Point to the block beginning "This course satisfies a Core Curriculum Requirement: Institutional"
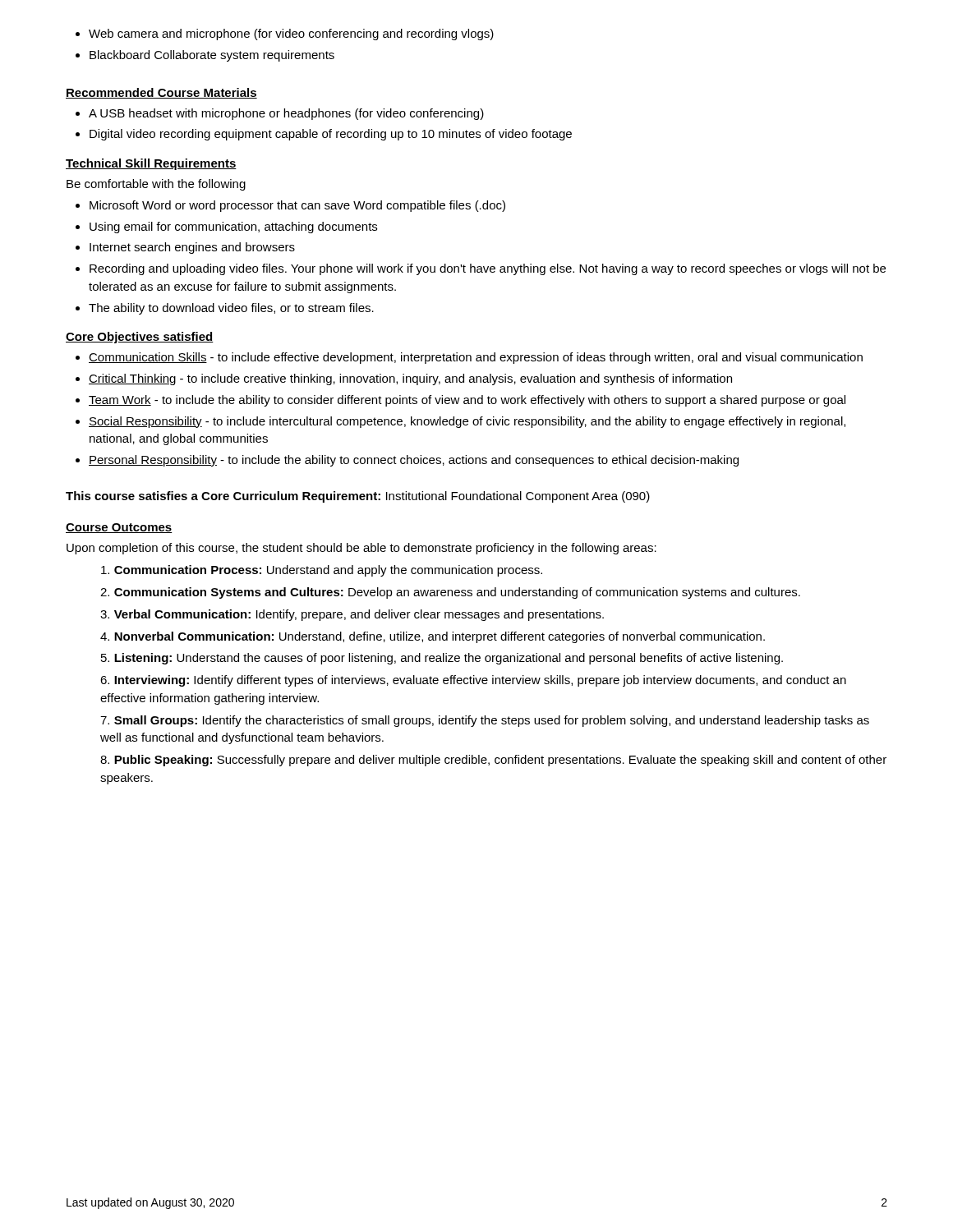Image resolution: width=953 pixels, height=1232 pixels. pos(358,495)
